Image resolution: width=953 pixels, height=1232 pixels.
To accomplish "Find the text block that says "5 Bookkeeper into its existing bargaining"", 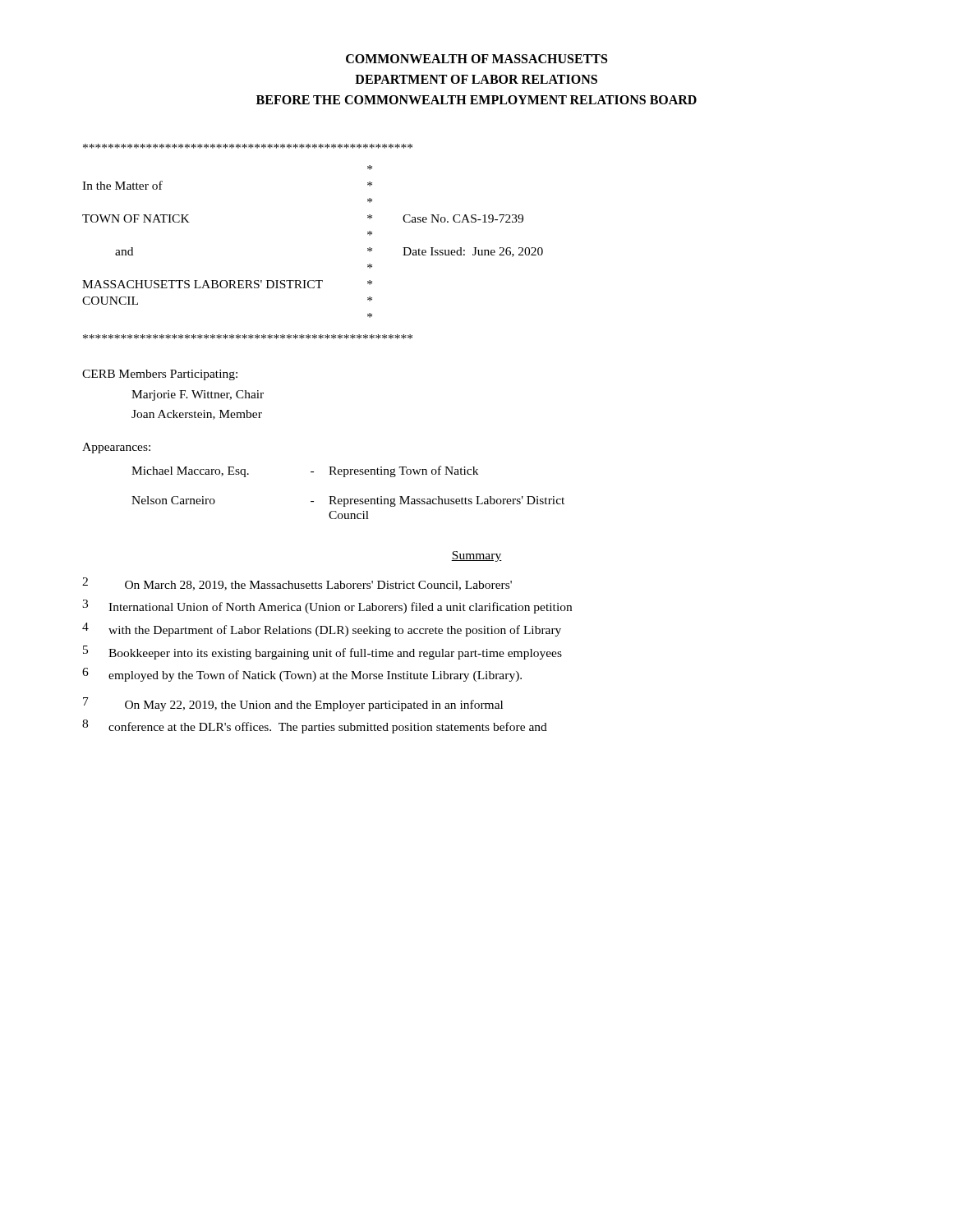I will coord(476,652).
